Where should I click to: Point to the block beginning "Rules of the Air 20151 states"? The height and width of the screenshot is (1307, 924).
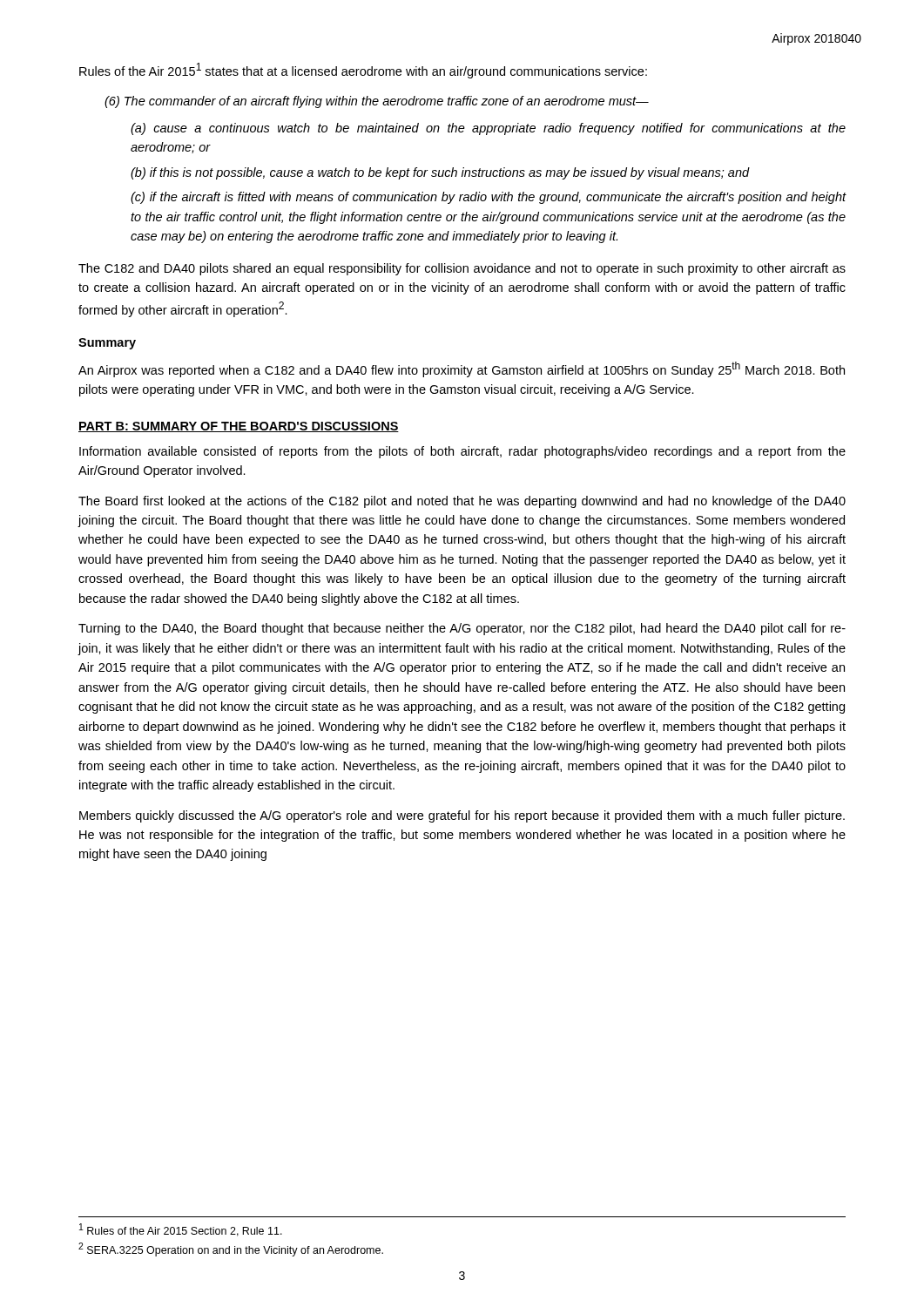pyautogui.click(x=363, y=70)
